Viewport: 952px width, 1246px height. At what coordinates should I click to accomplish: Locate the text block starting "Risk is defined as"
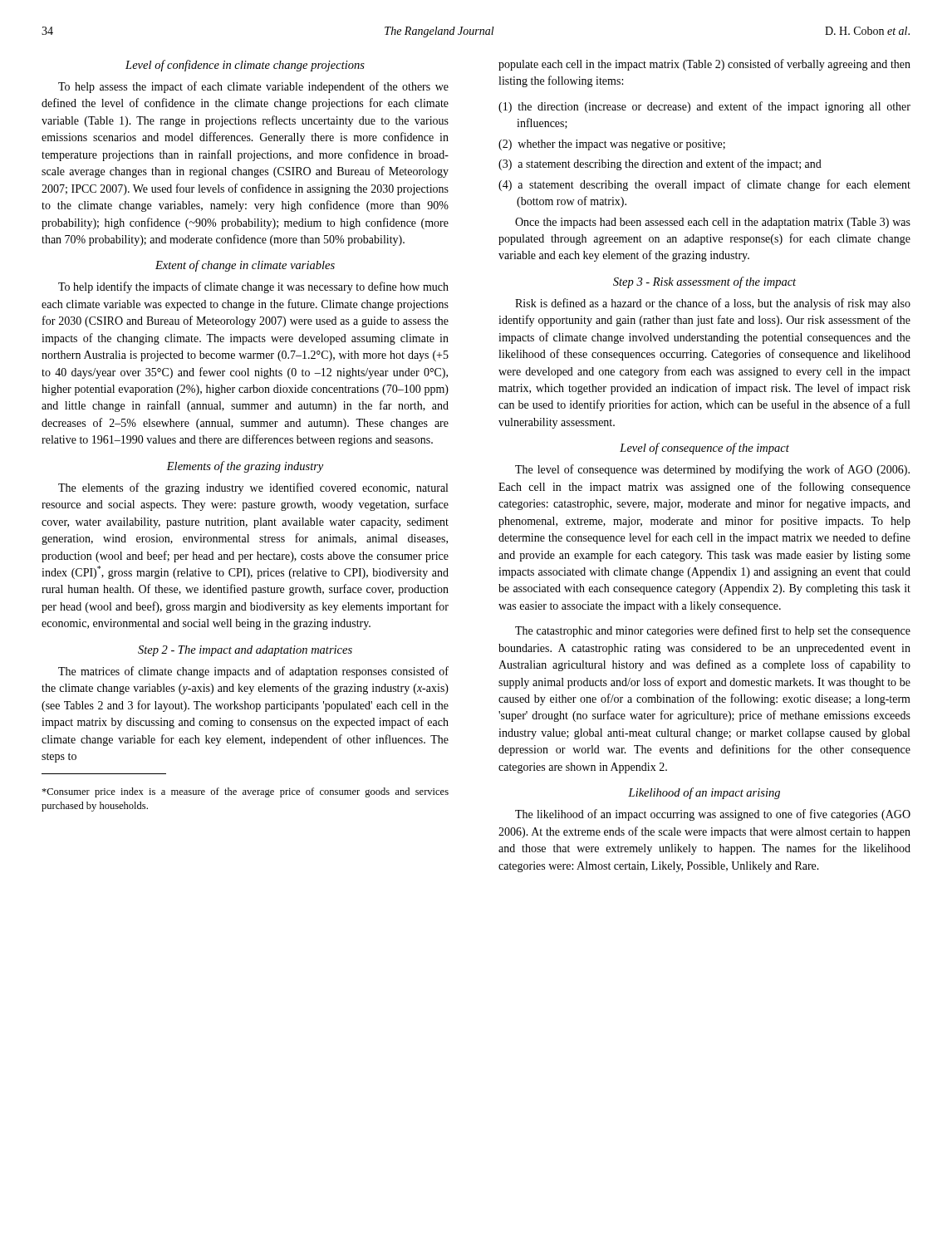[704, 363]
